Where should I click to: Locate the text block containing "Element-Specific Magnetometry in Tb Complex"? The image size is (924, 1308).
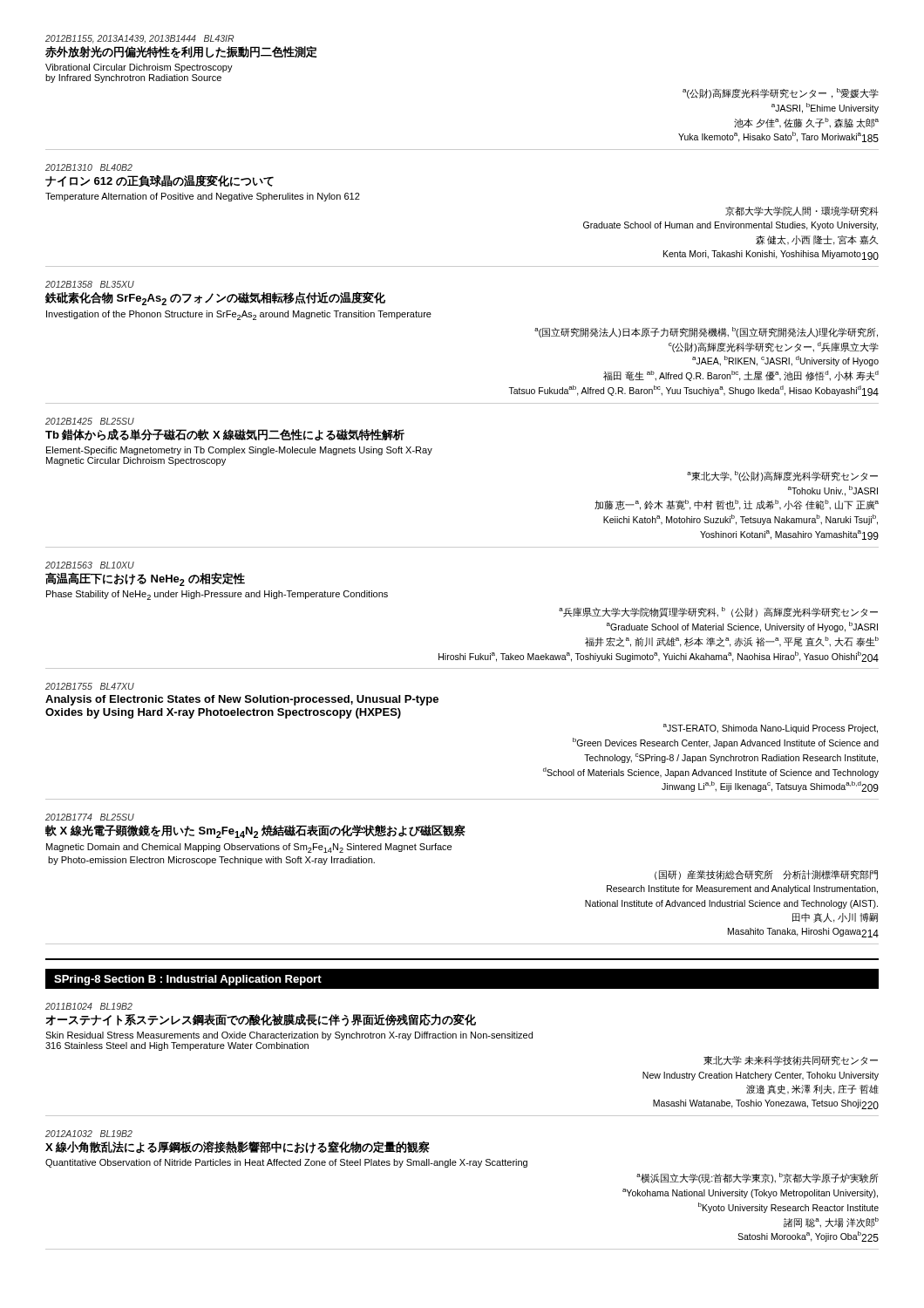(x=239, y=455)
